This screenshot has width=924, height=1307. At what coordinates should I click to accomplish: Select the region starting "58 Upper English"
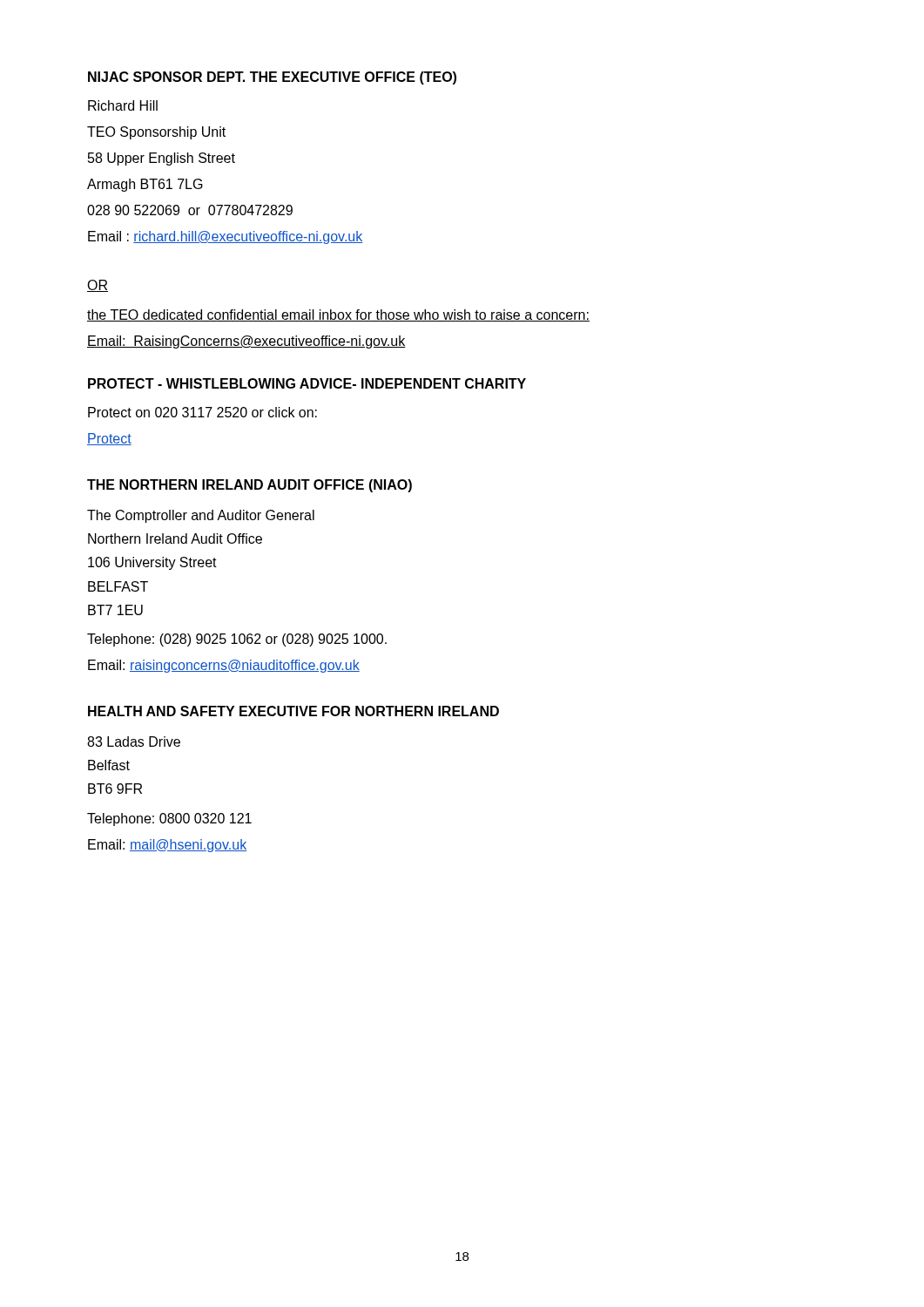pos(161,158)
